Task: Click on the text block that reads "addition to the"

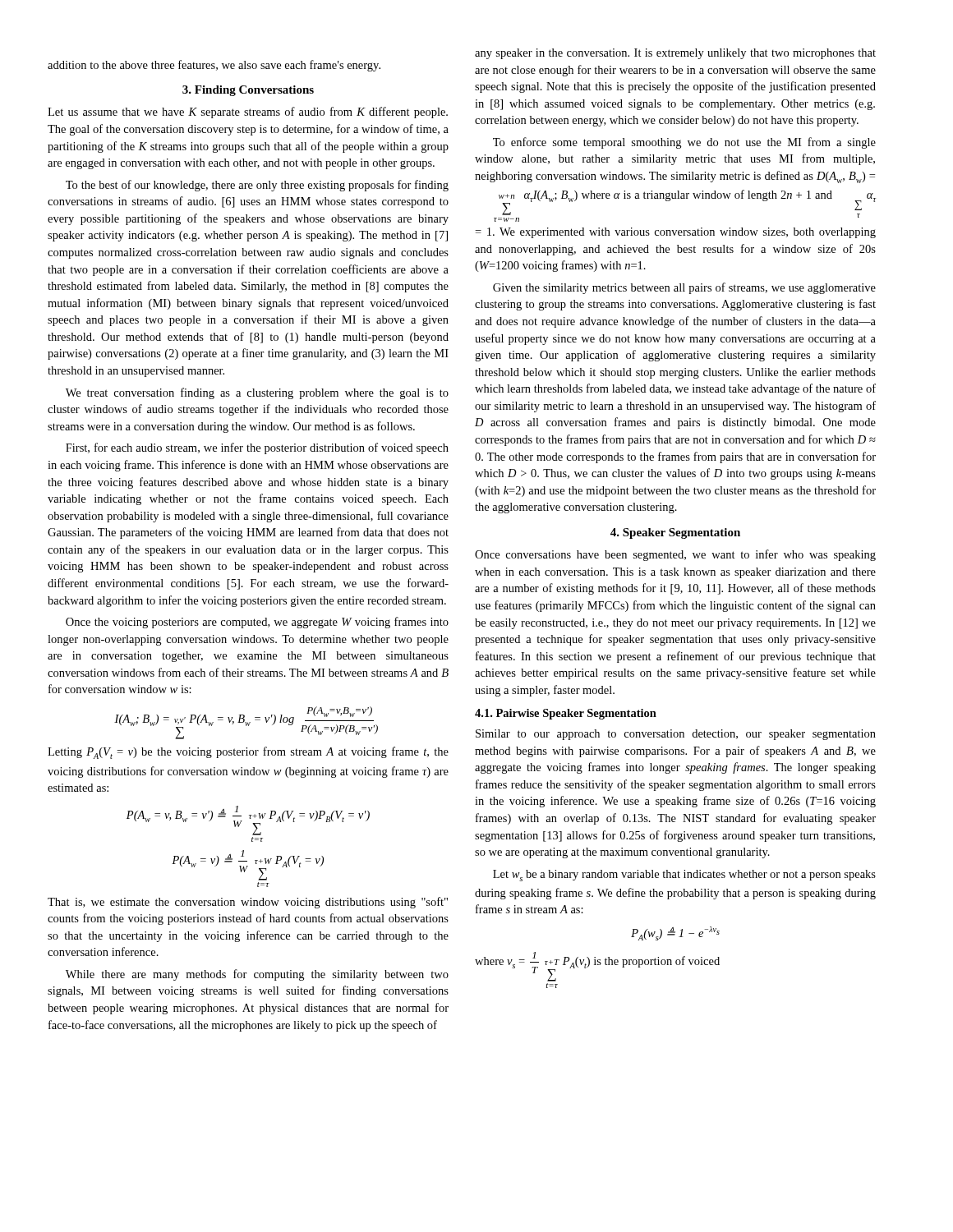Action: pos(248,65)
